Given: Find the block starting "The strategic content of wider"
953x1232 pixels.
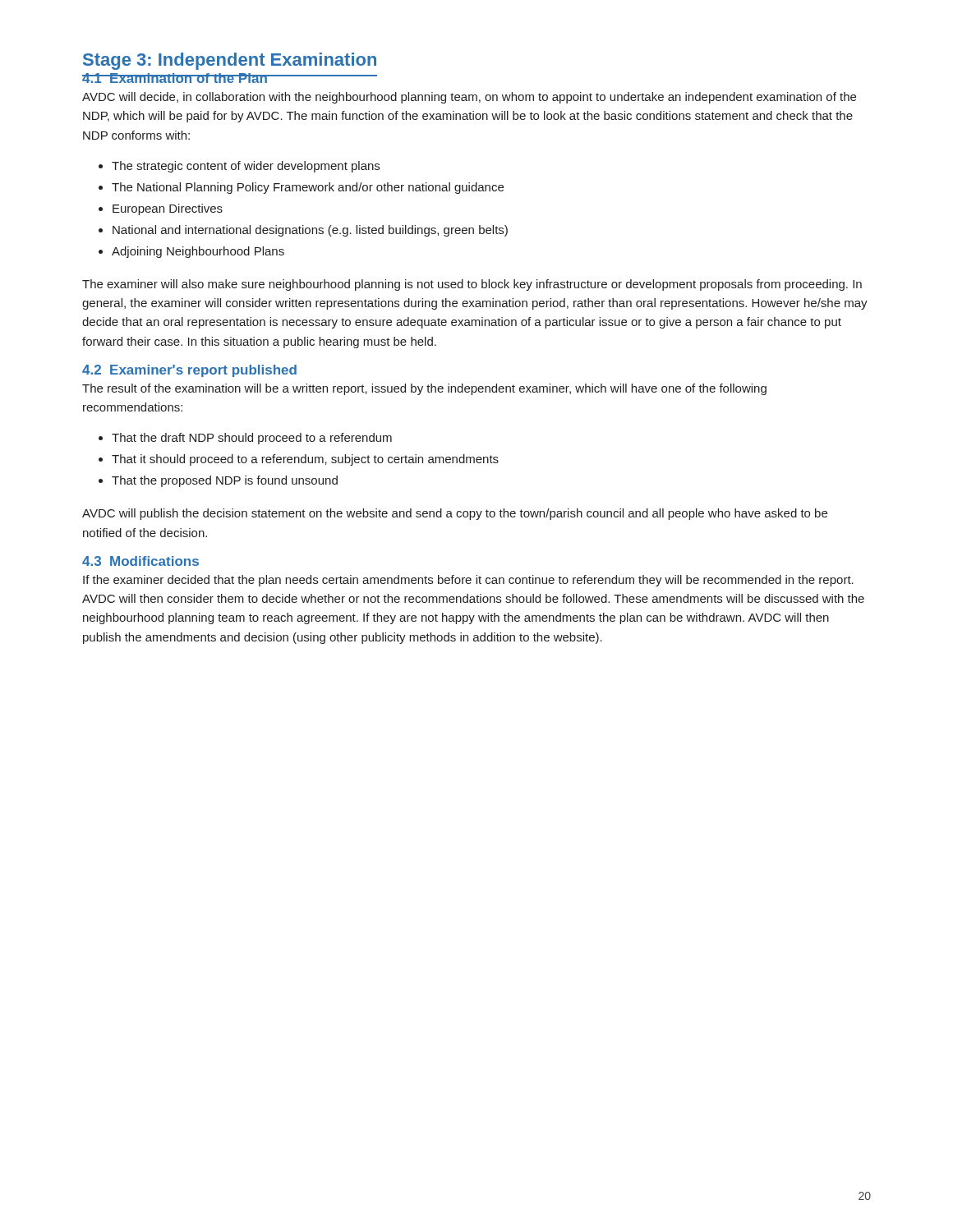Looking at the screenshot, I should [x=246, y=165].
